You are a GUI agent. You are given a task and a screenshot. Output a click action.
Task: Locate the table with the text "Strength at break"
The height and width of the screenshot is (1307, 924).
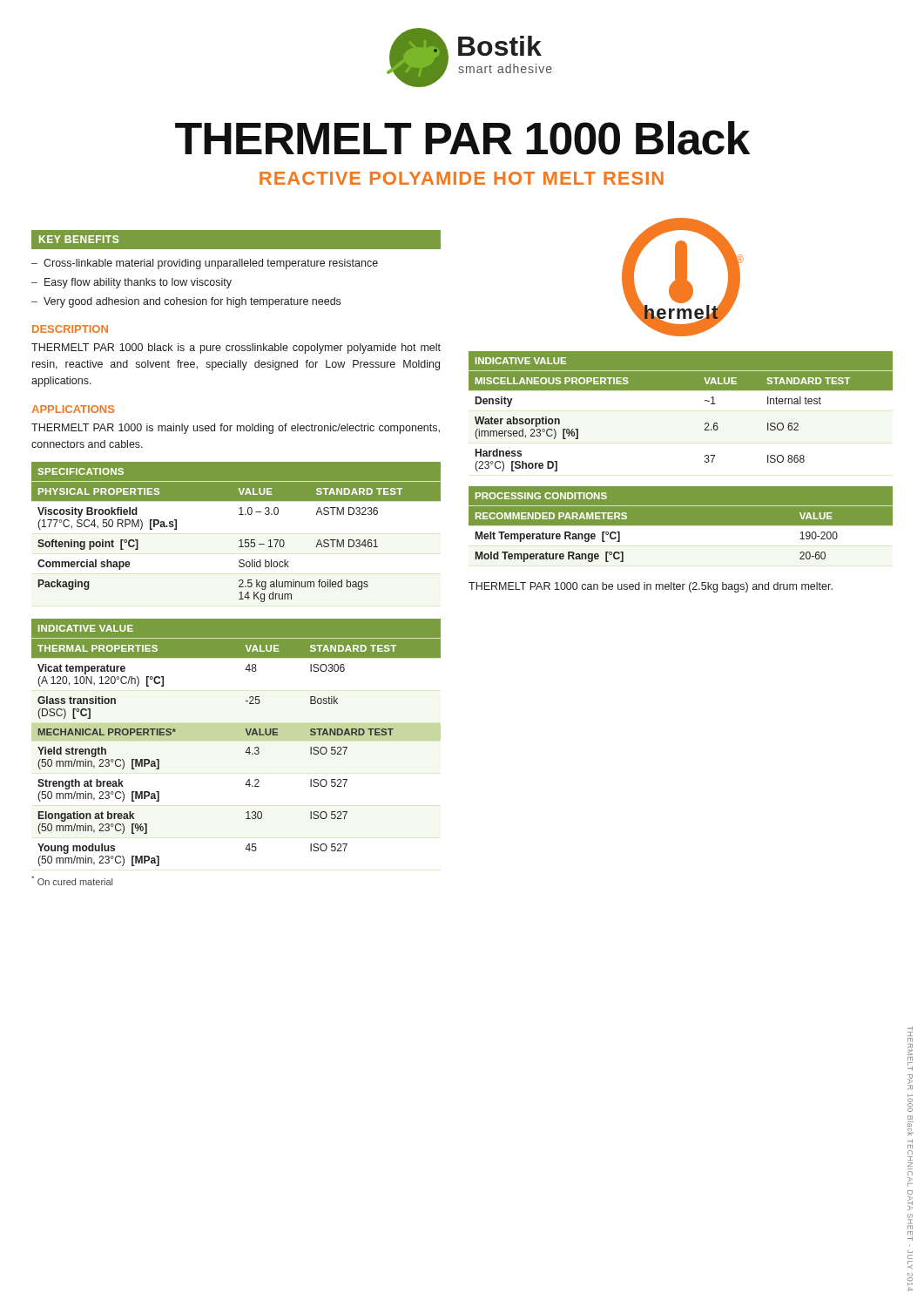236,753
